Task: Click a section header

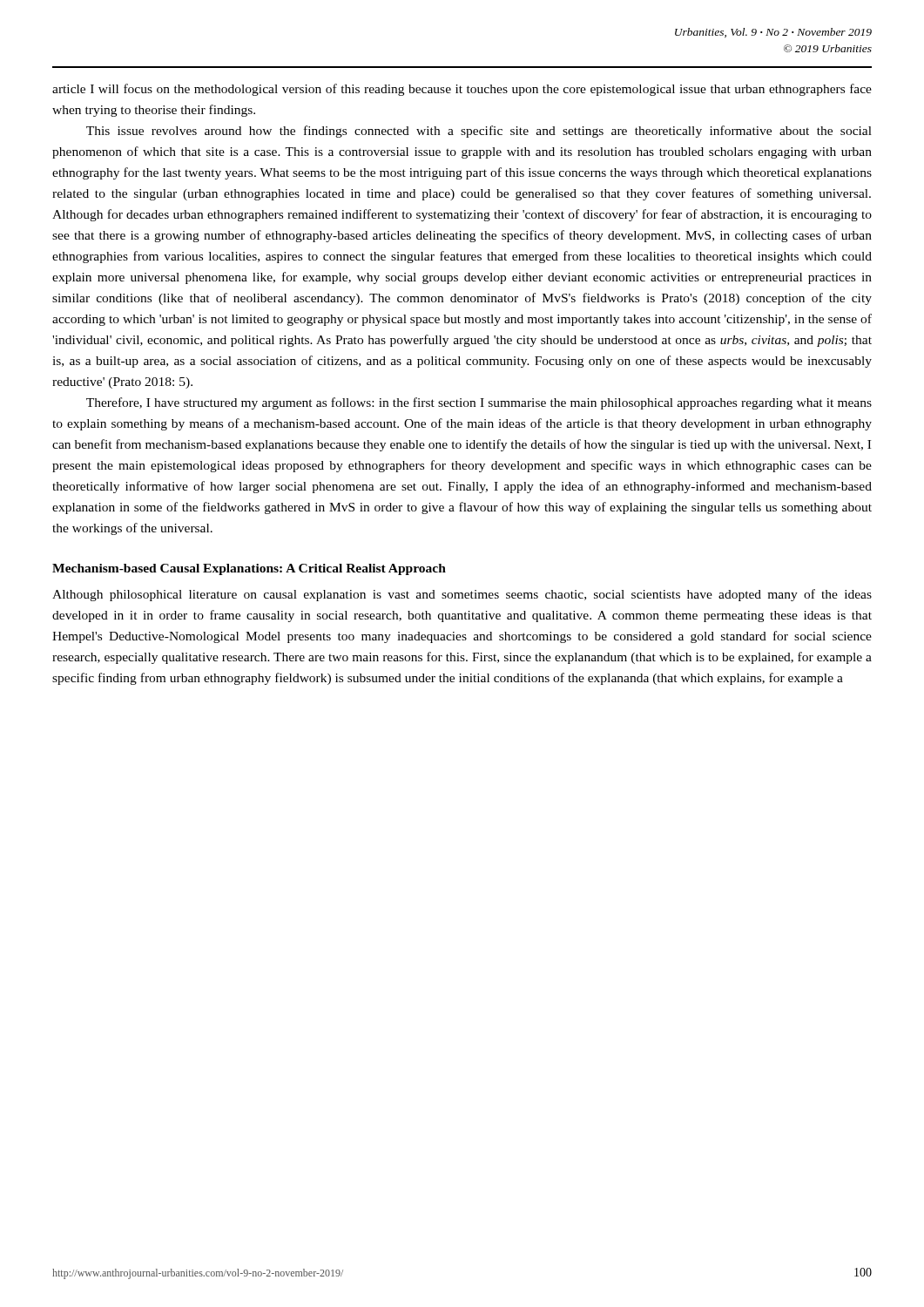Action: coord(249,568)
